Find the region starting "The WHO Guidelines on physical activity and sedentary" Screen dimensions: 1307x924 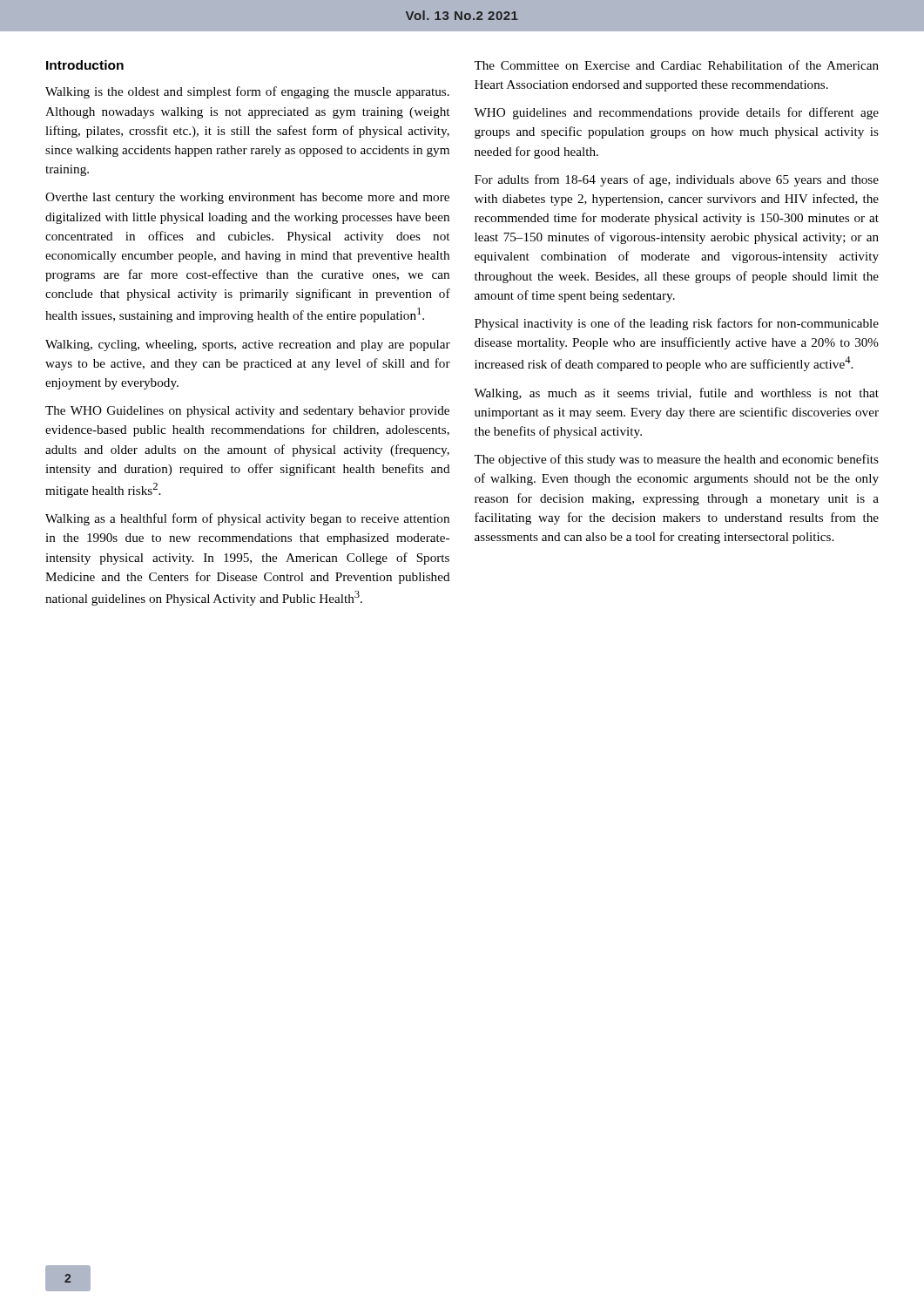click(x=248, y=451)
